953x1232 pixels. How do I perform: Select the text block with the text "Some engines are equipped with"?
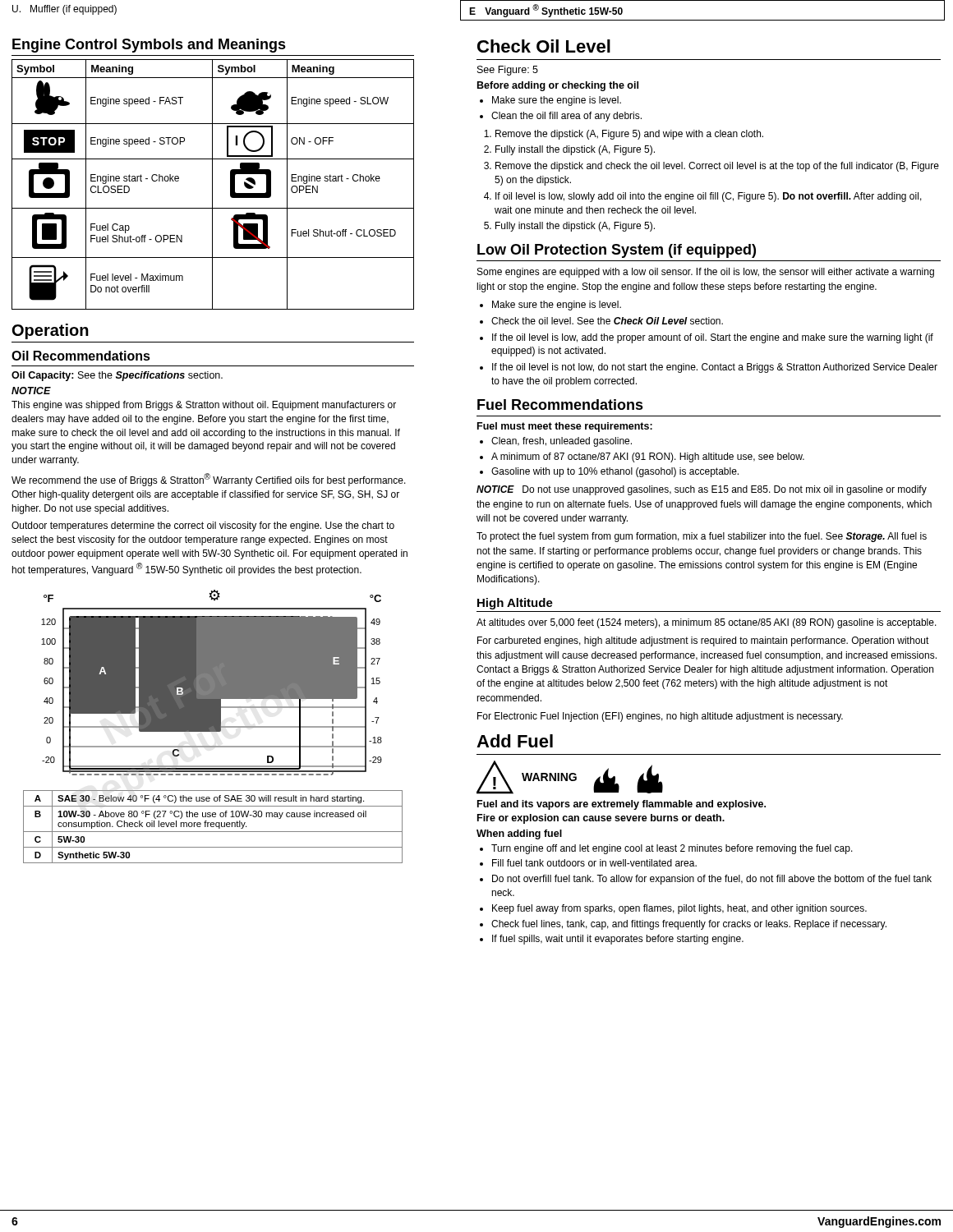coord(709,280)
